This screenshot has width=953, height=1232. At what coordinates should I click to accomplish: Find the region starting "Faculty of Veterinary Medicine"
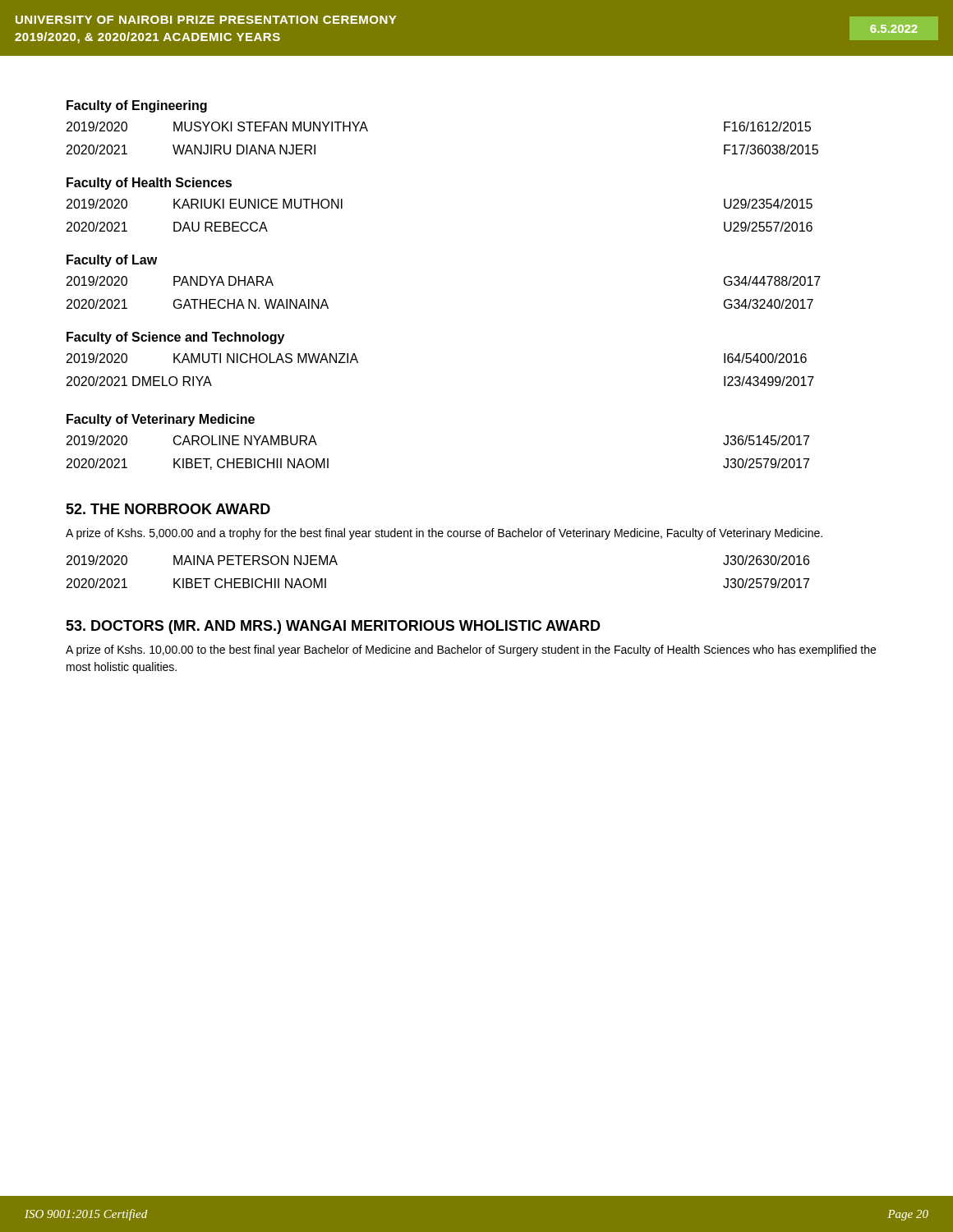(161, 420)
